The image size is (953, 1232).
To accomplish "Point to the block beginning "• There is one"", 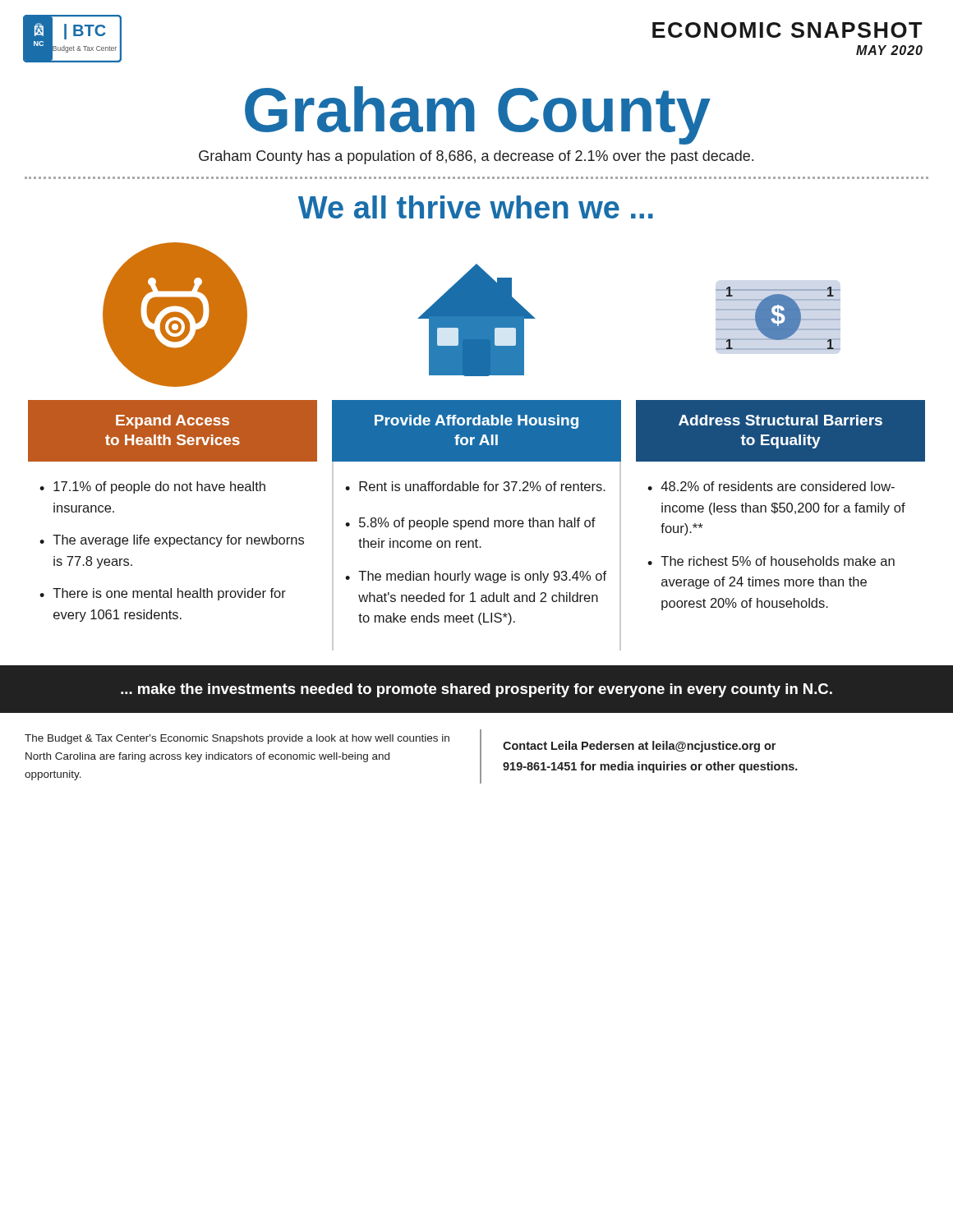I will pyautogui.click(x=173, y=604).
